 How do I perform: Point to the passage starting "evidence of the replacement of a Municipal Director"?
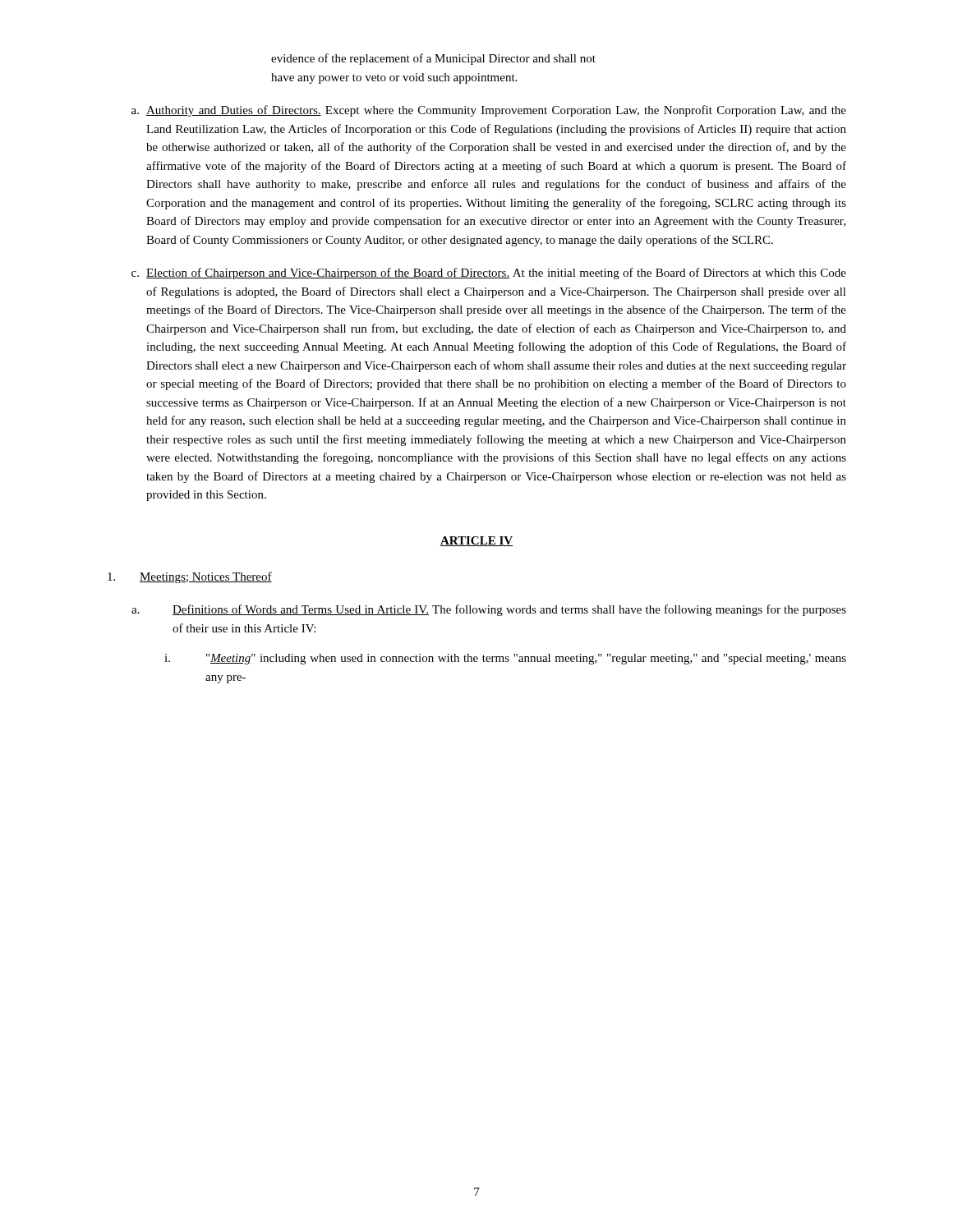click(x=433, y=68)
